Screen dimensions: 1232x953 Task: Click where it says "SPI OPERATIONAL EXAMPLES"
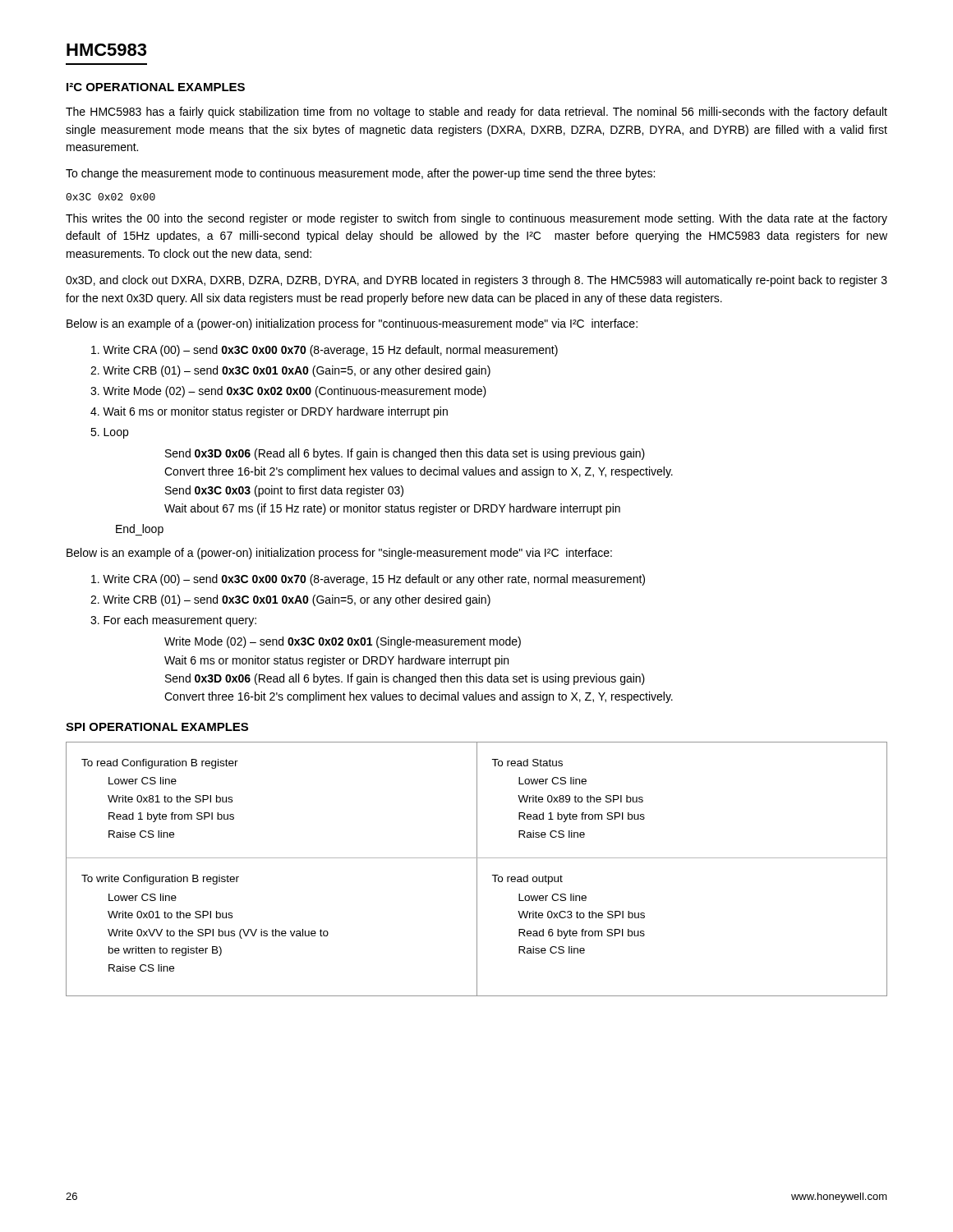pyautogui.click(x=157, y=726)
